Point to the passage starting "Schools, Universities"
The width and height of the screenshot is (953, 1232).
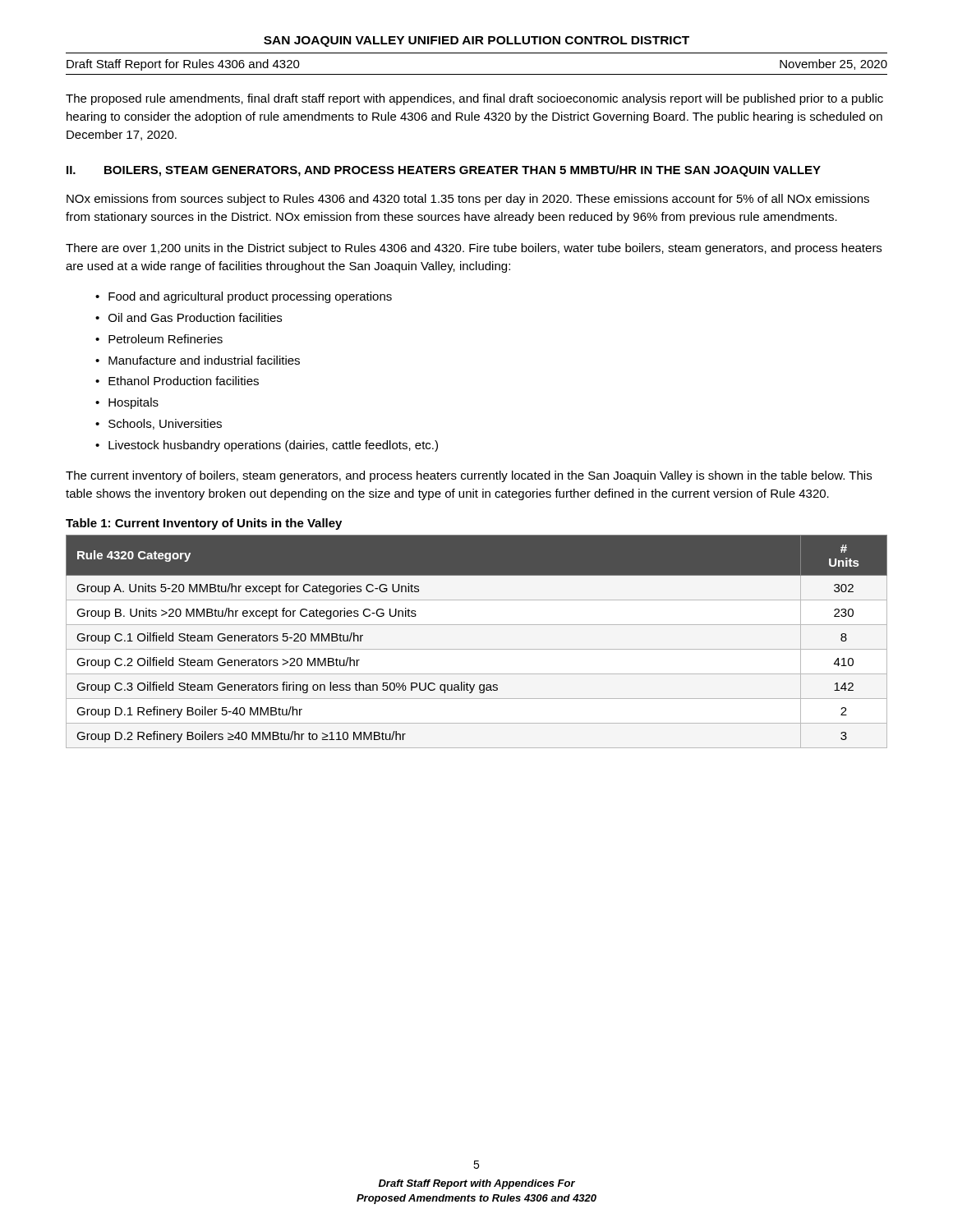point(165,423)
